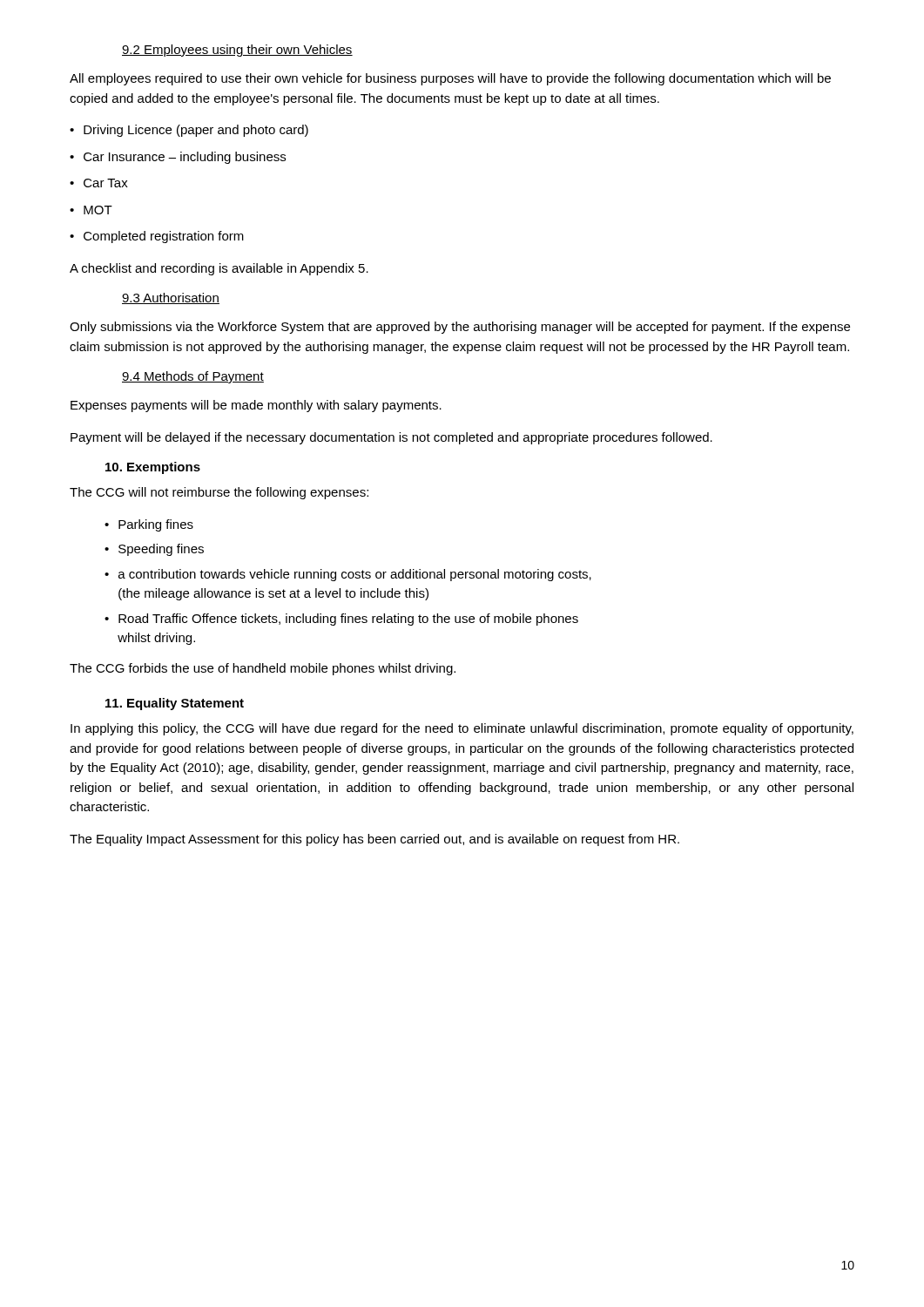Screen dimensions: 1307x924
Task: Navigate to the element starting "9.2 Employees using"
Action: 237,49
